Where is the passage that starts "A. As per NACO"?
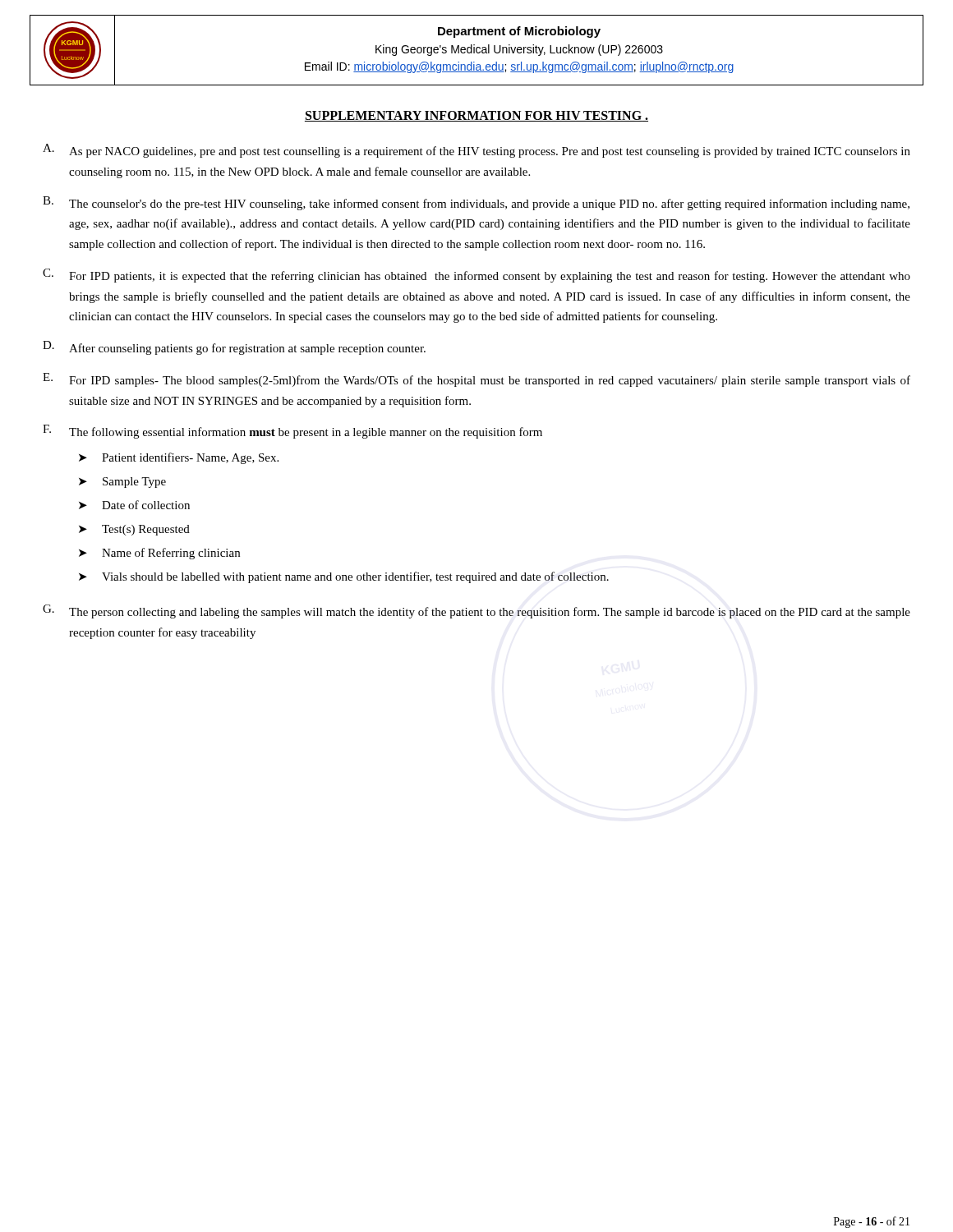Screen dimensions: 1232x953 tap(476, 162)
